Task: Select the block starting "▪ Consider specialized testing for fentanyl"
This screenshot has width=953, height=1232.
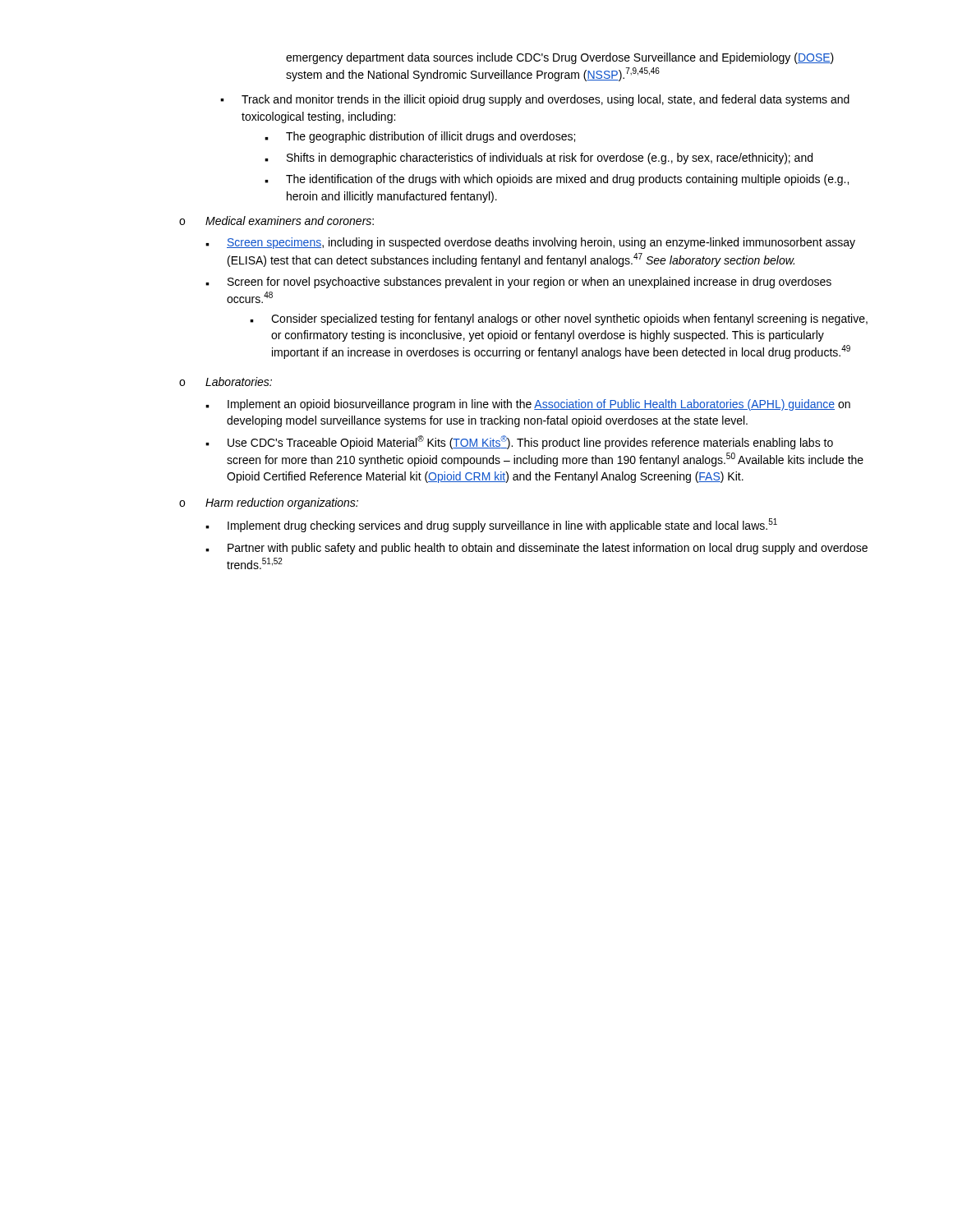Action: click(x=560, y=336)
